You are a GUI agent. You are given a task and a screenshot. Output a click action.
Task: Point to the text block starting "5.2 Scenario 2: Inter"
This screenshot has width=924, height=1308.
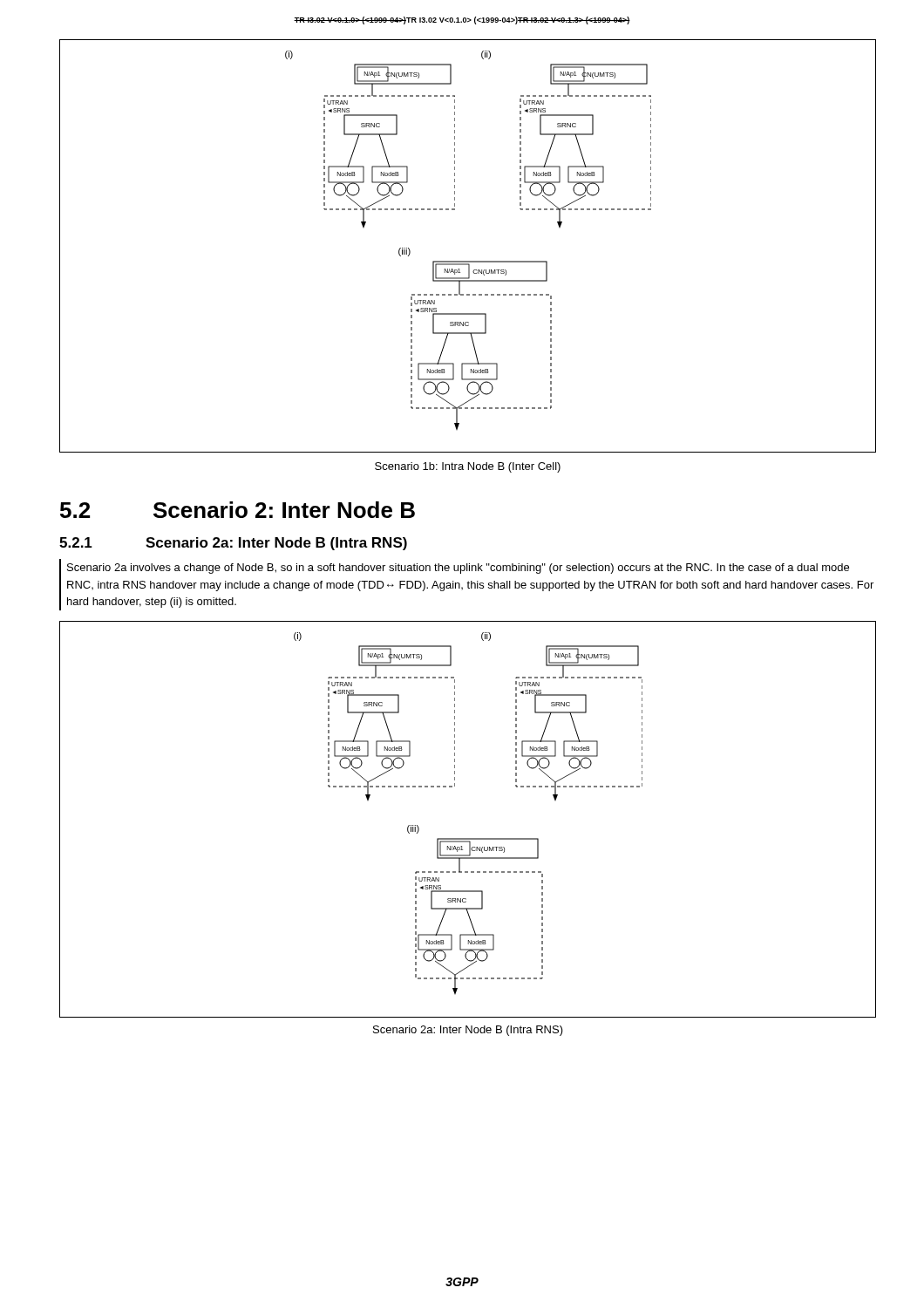pyautogui.click(x=238, y=511)
